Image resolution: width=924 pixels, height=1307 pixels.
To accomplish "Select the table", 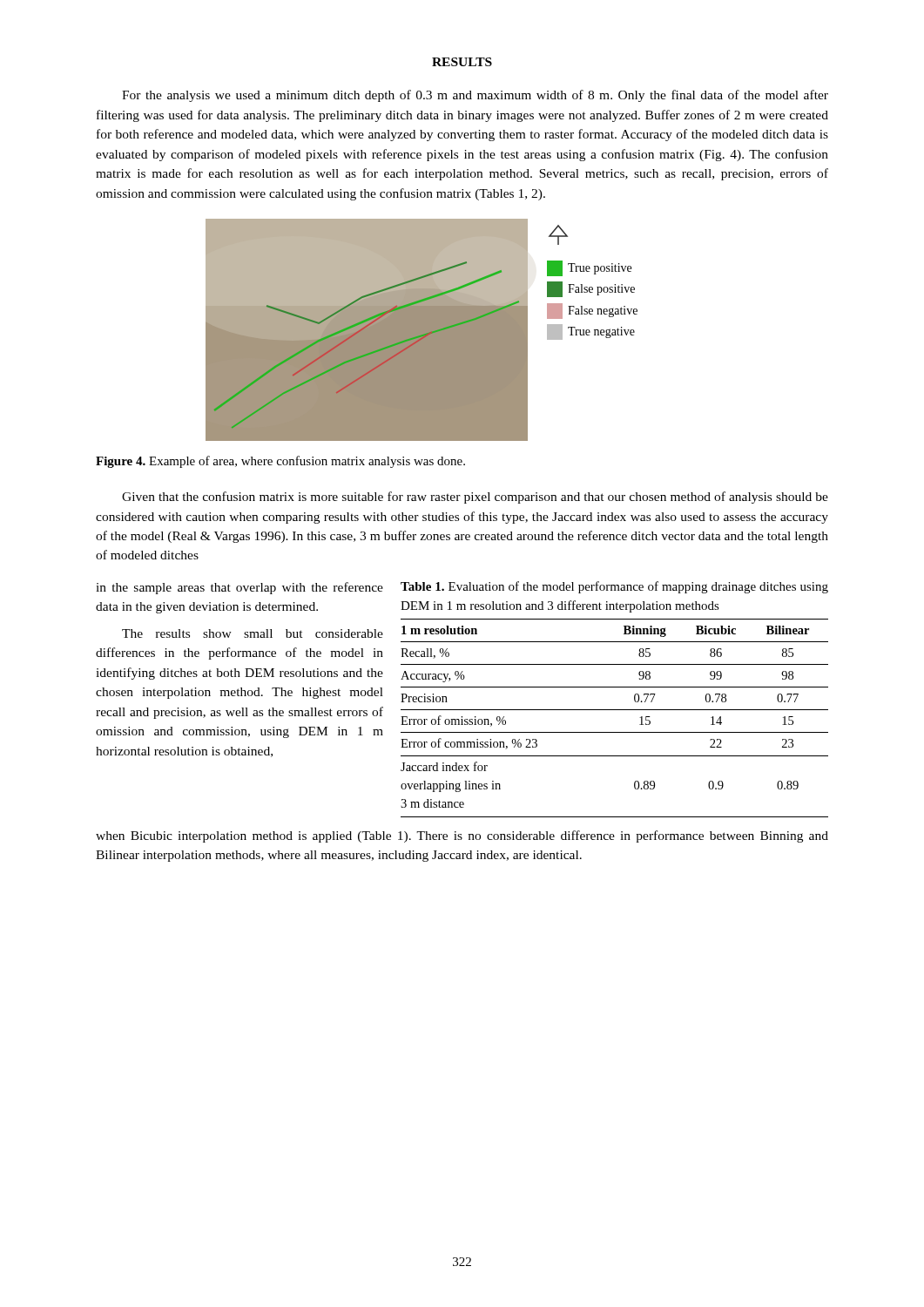I will point(614,718).
